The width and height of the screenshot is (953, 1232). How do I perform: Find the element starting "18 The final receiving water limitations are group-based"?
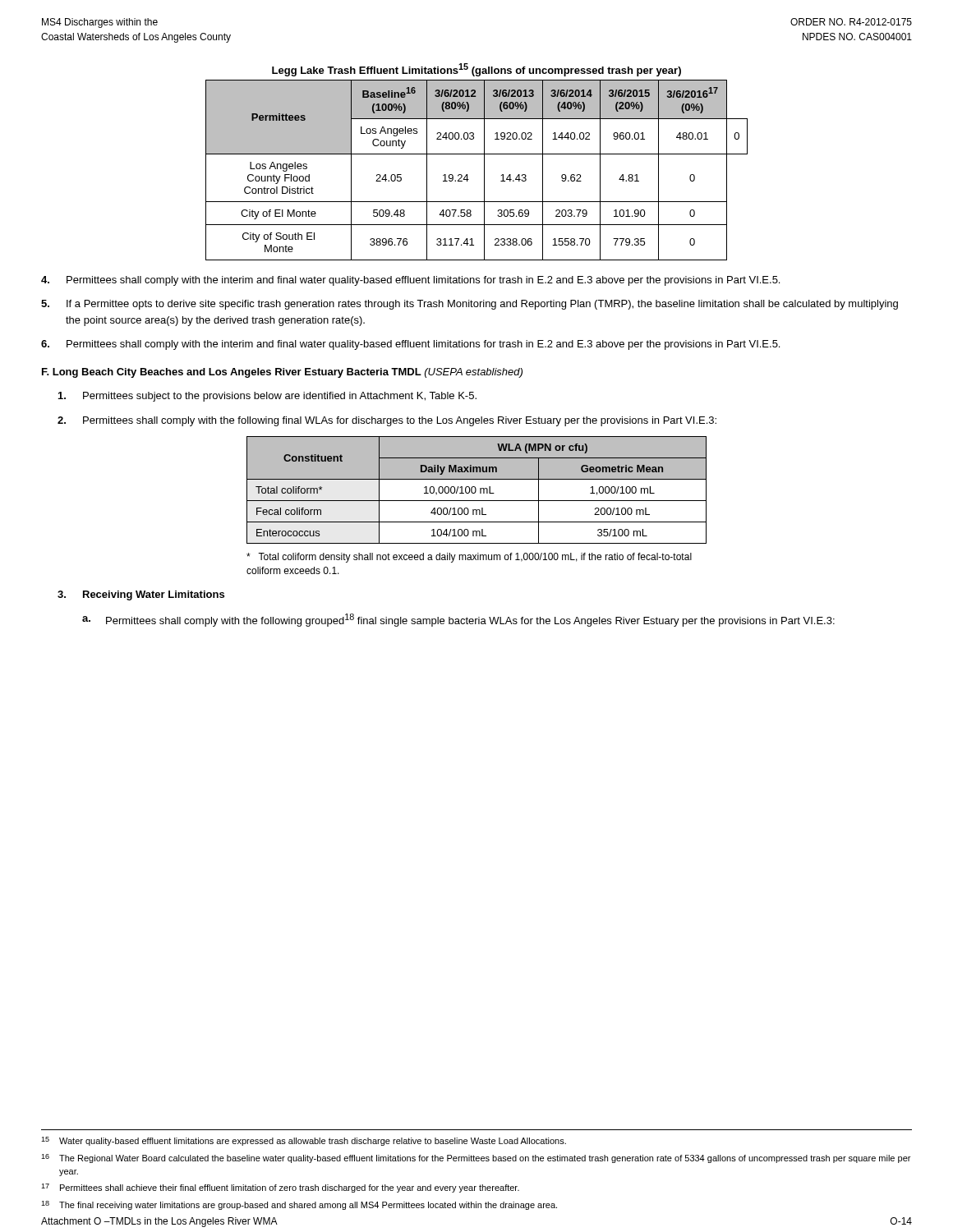pyautogui.click(x=476, y=1206)
